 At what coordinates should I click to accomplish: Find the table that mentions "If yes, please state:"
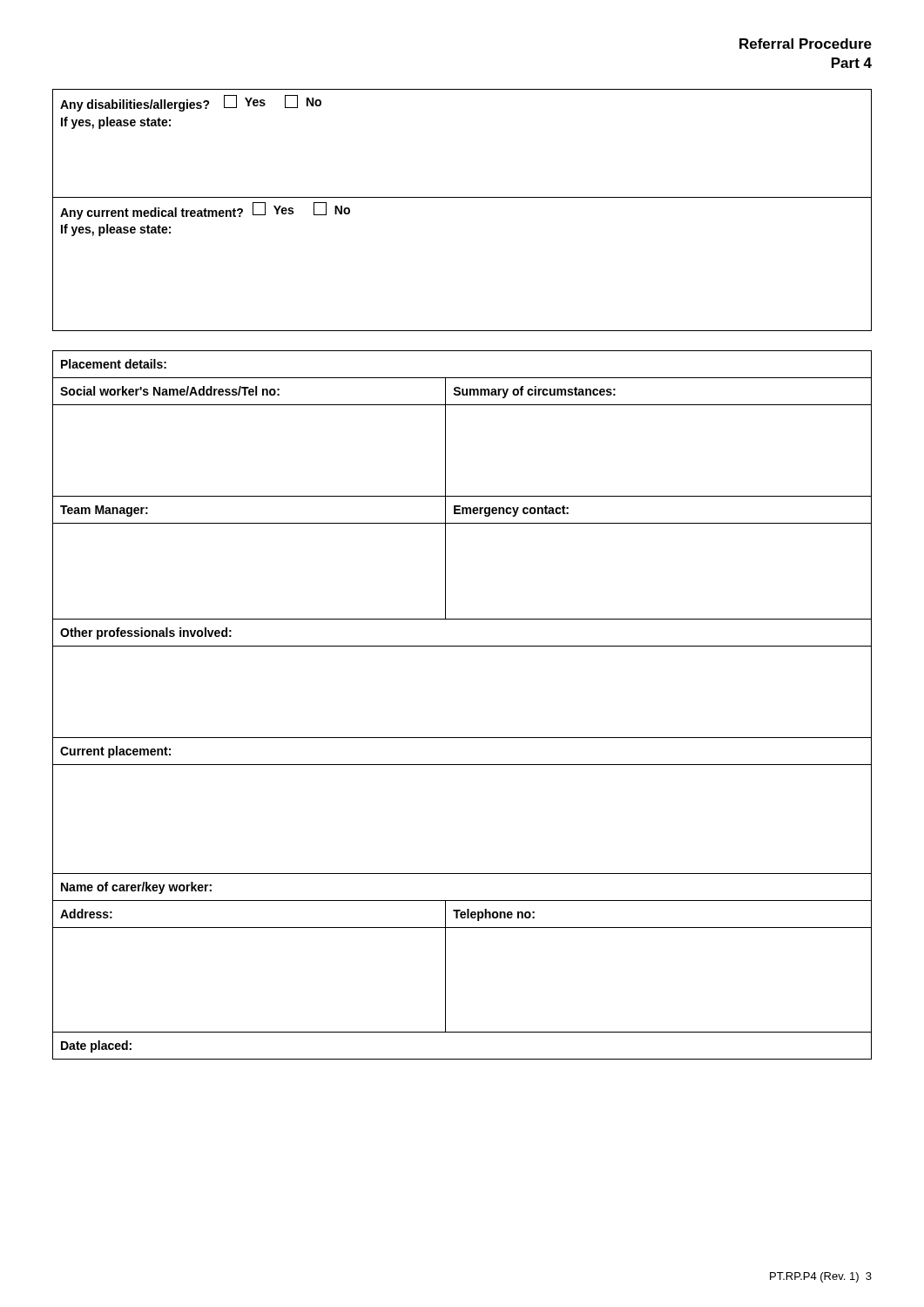pyautogui.click(x=462, y=210)
